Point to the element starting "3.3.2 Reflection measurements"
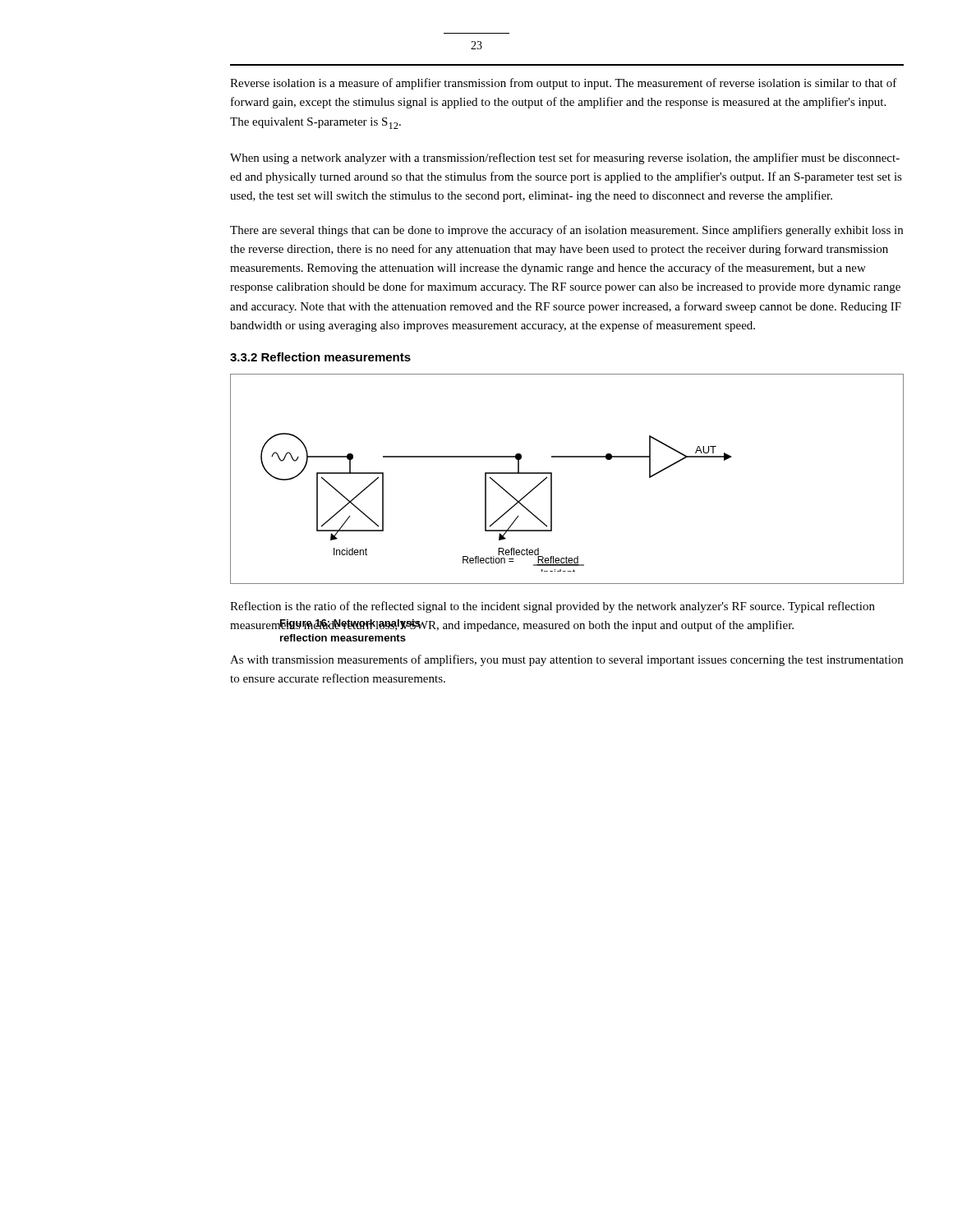Viewport: 953px width, 1232px height. tap(320, 357)
